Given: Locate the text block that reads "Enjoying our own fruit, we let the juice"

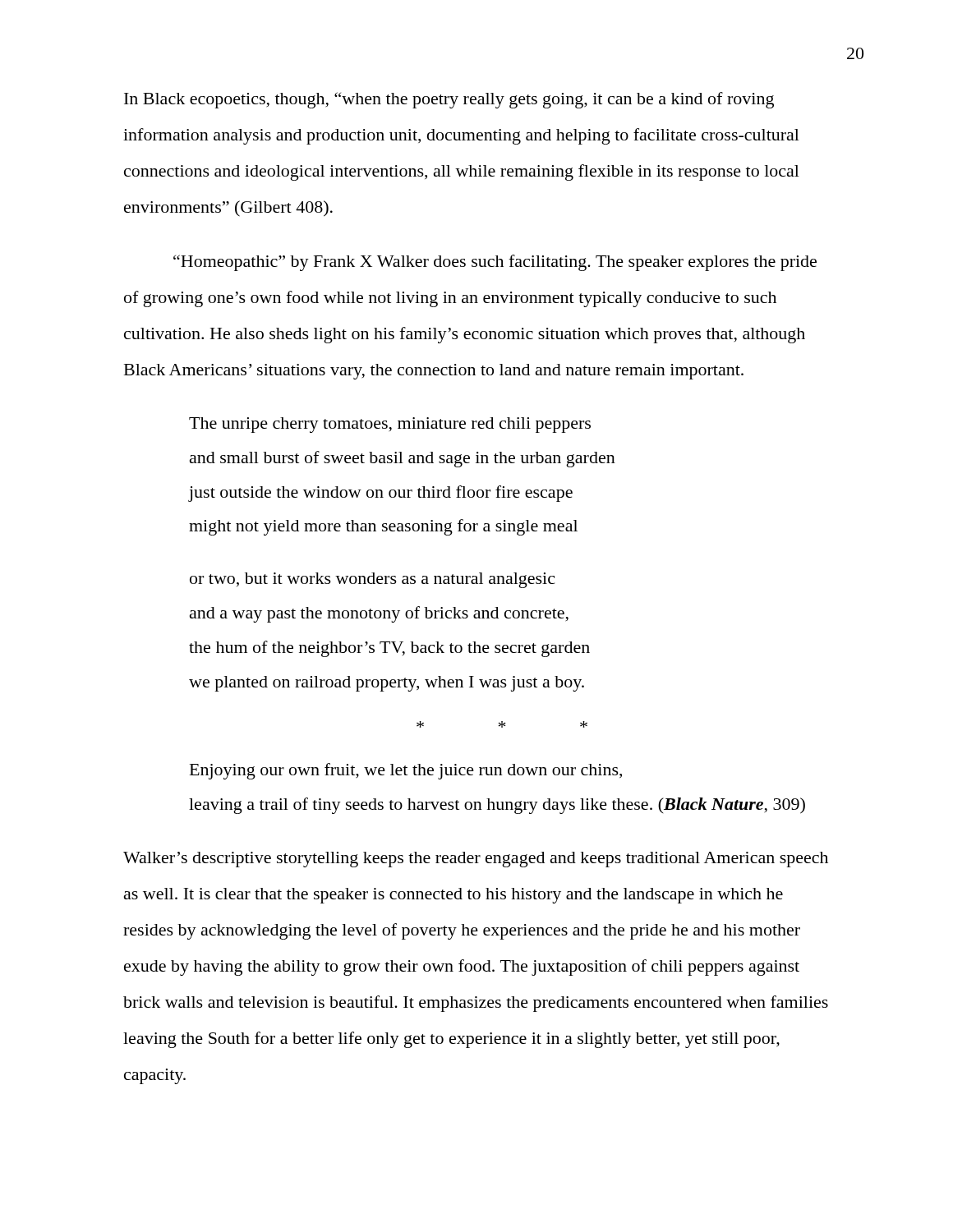Looking at the screenshot, I should [406, 771].
